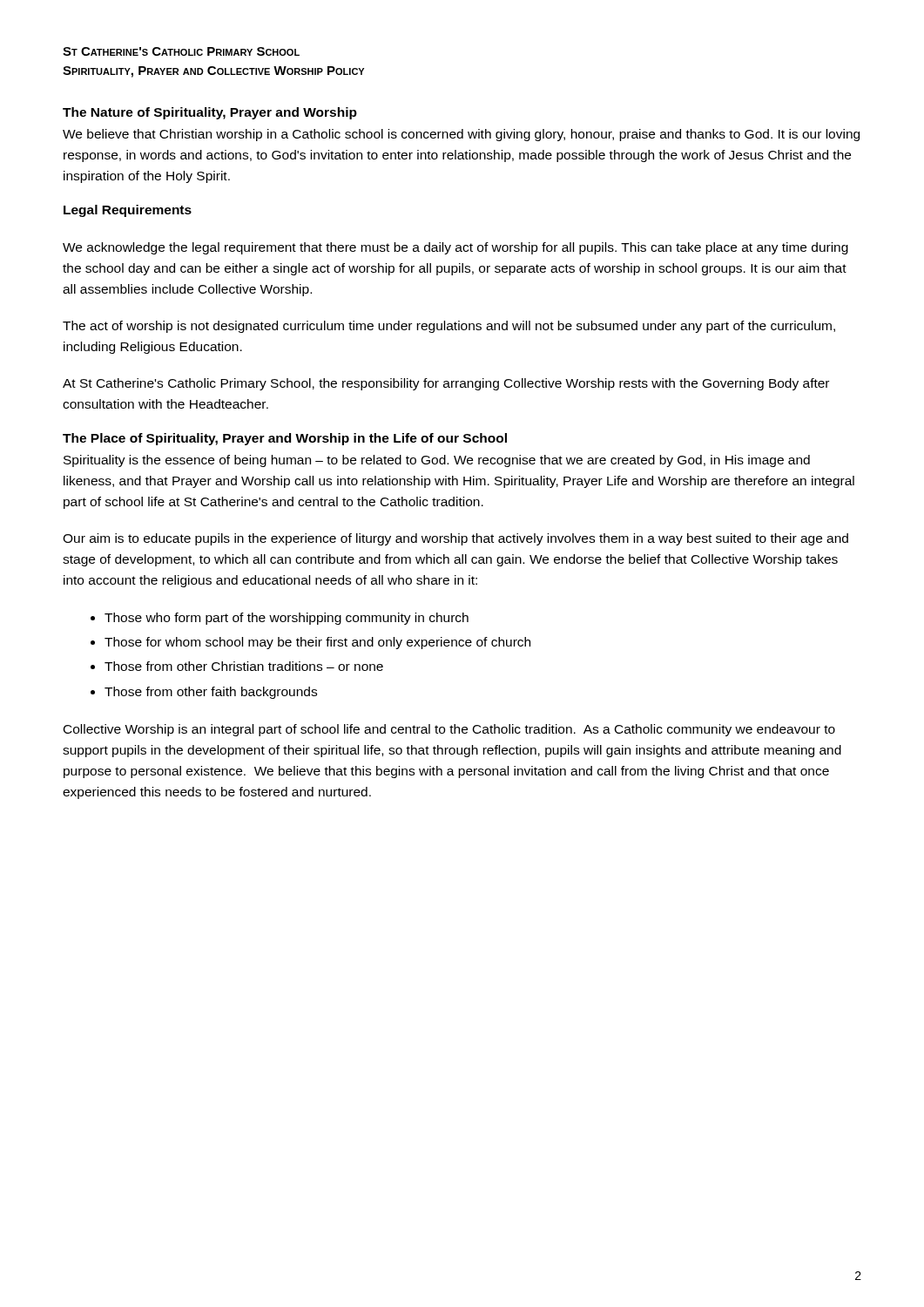
Task: Select the section header that reads "Legal Requirements"
Action: [127, 209]
